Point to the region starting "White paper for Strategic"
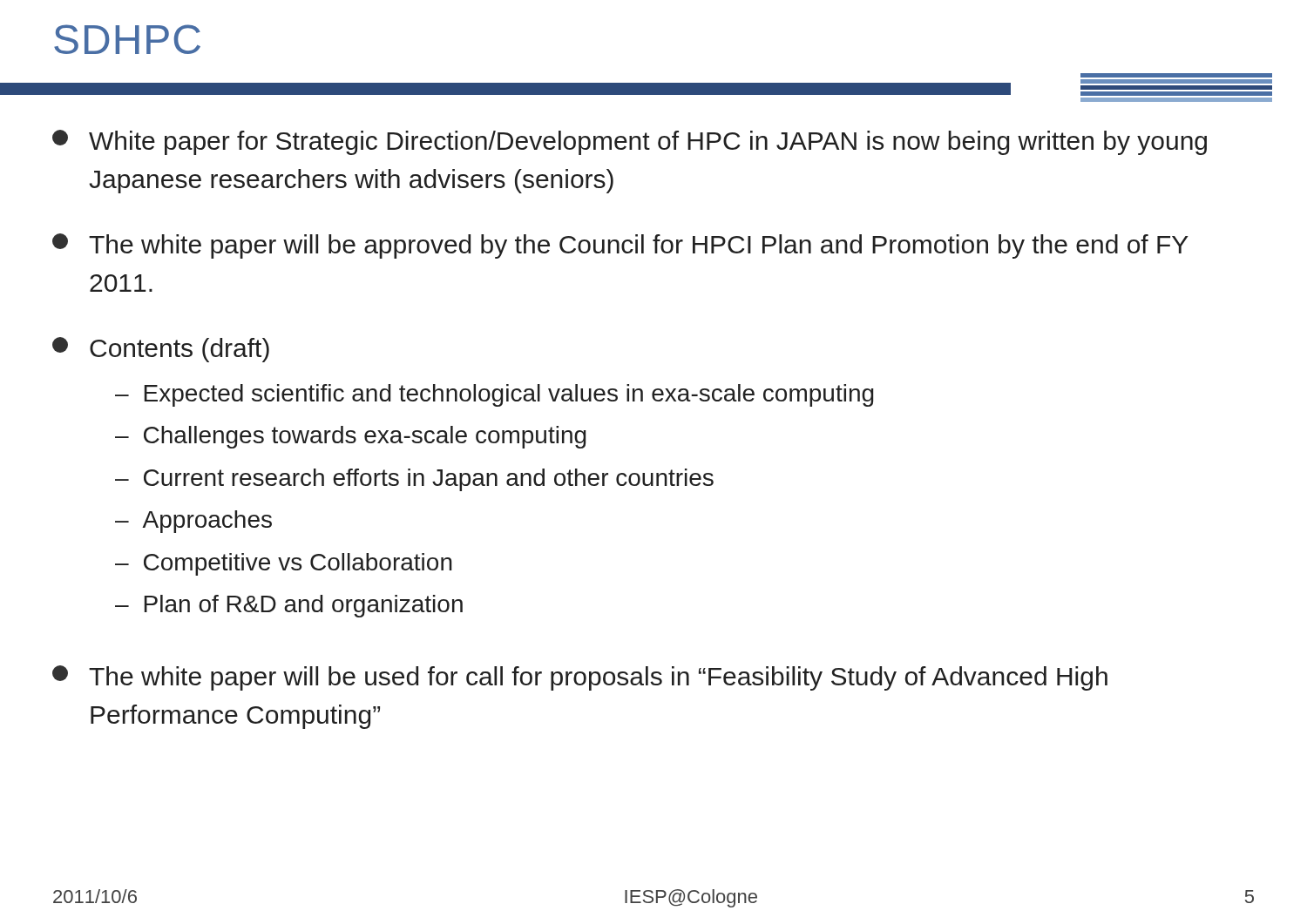 pyautogui.click(x=654, y=160)
